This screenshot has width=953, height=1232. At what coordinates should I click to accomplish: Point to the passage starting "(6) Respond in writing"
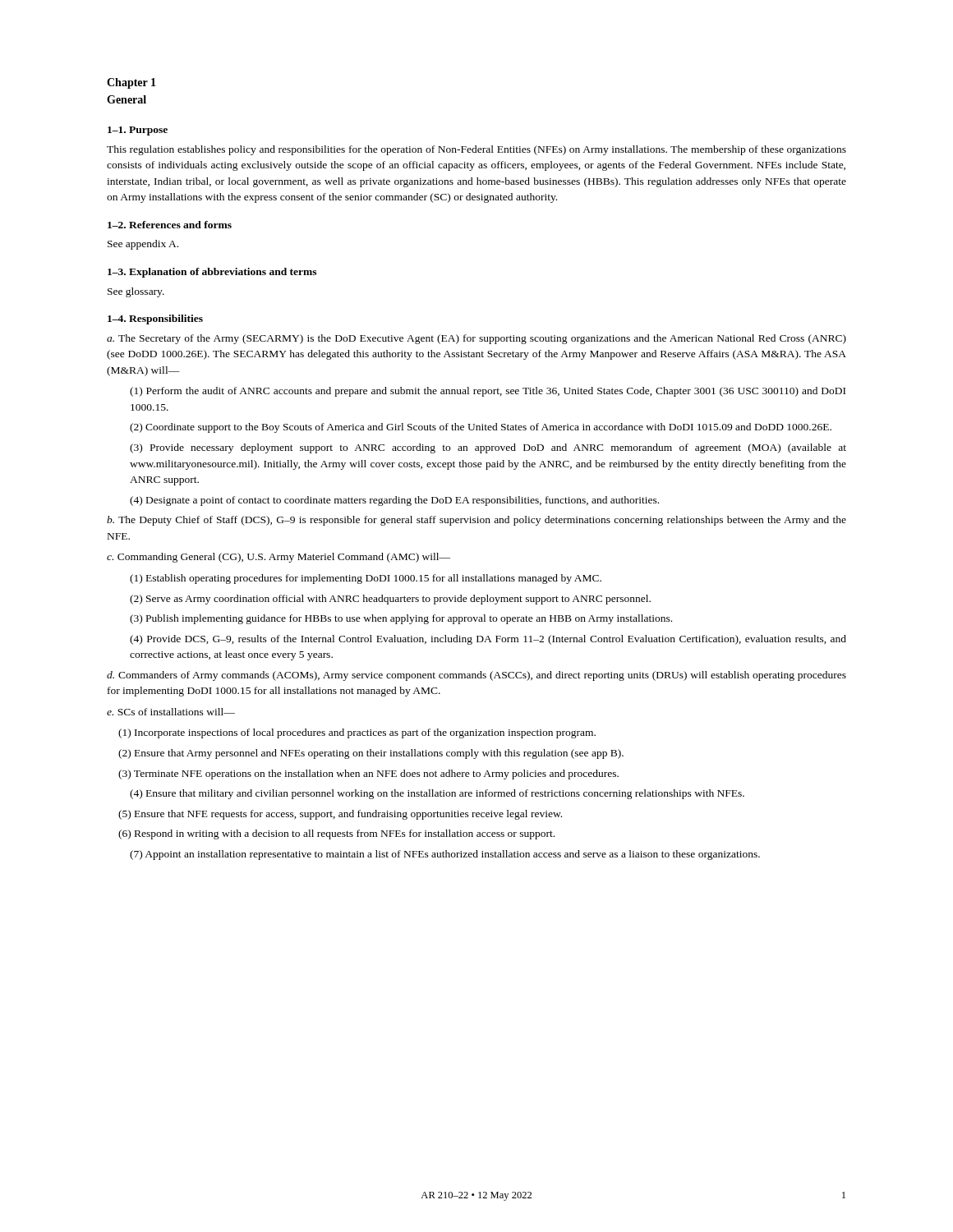(x=337, y=833)
